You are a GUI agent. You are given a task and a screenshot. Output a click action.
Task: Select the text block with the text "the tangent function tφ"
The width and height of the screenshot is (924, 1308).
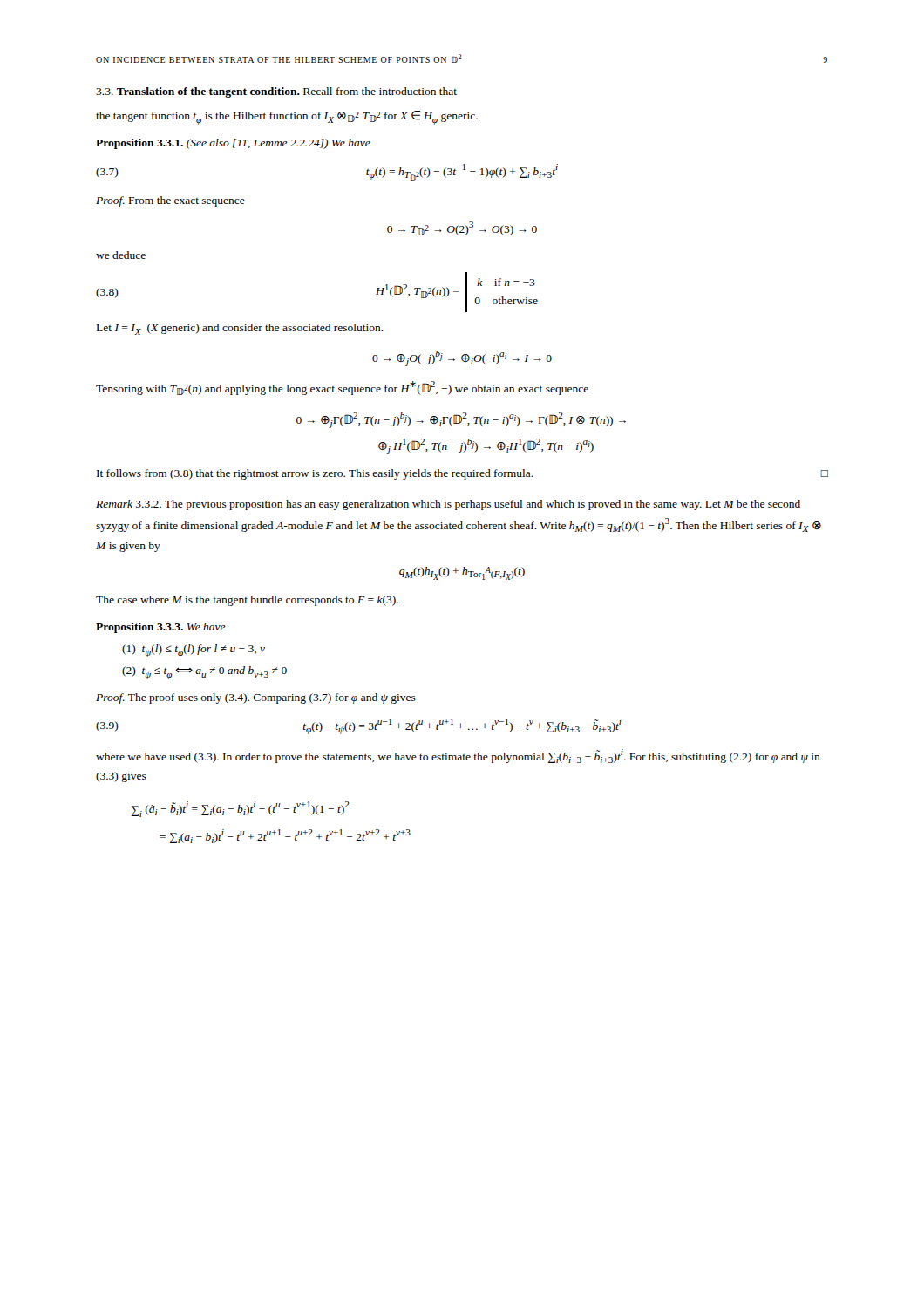(287, 117)
